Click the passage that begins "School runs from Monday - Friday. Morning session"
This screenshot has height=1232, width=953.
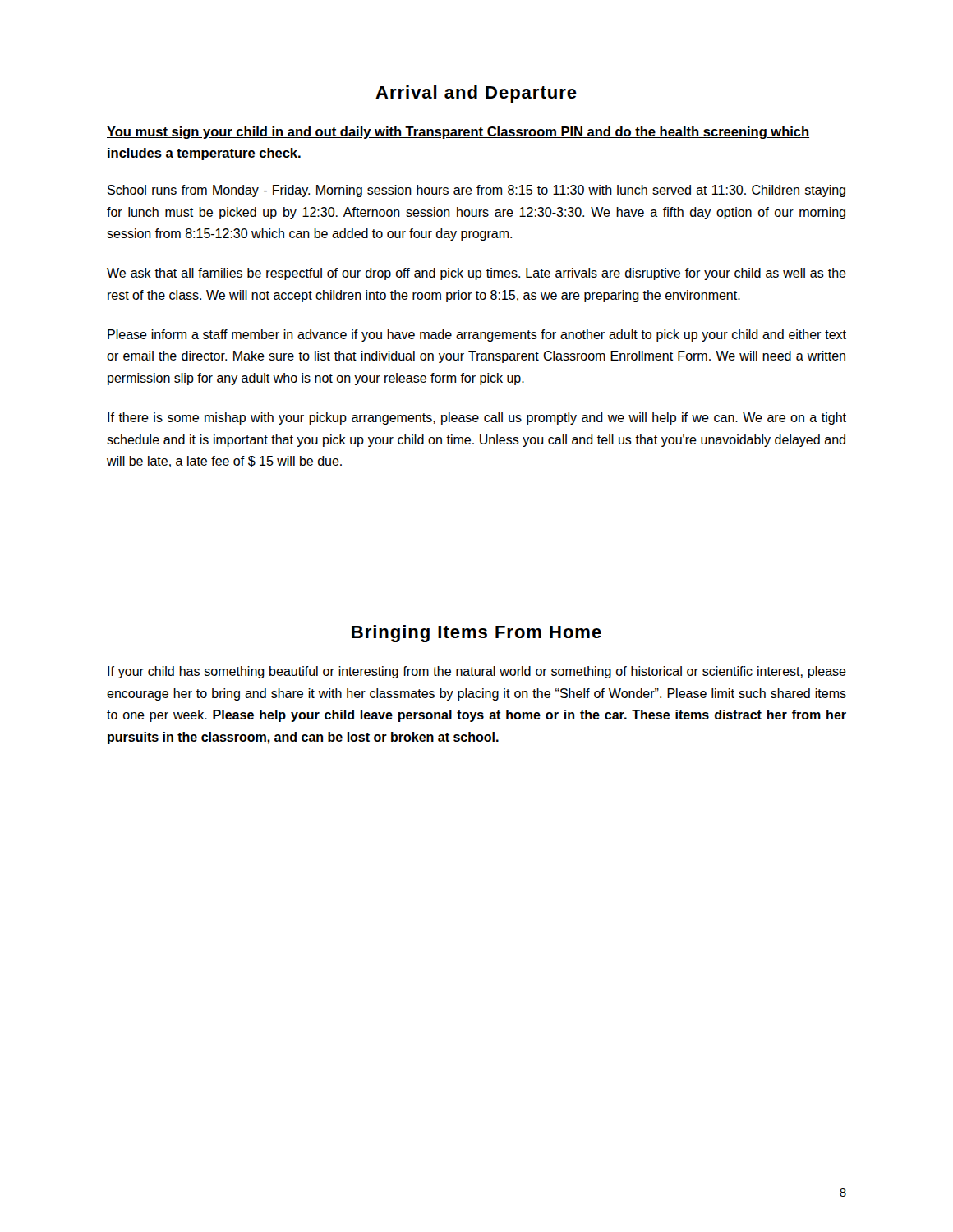tap(476, 212)
